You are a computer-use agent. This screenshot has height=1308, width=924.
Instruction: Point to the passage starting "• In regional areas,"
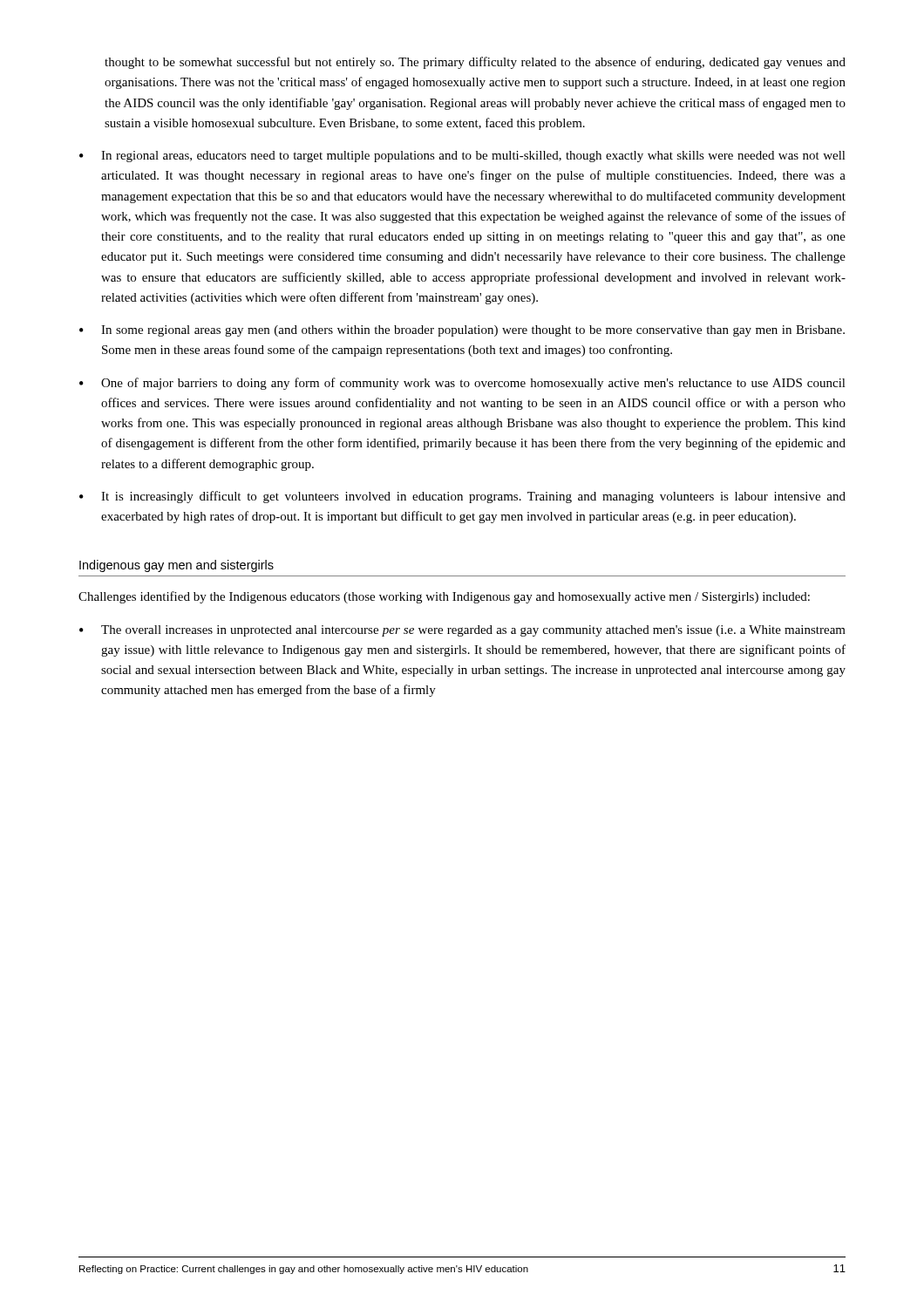[462, 227]
